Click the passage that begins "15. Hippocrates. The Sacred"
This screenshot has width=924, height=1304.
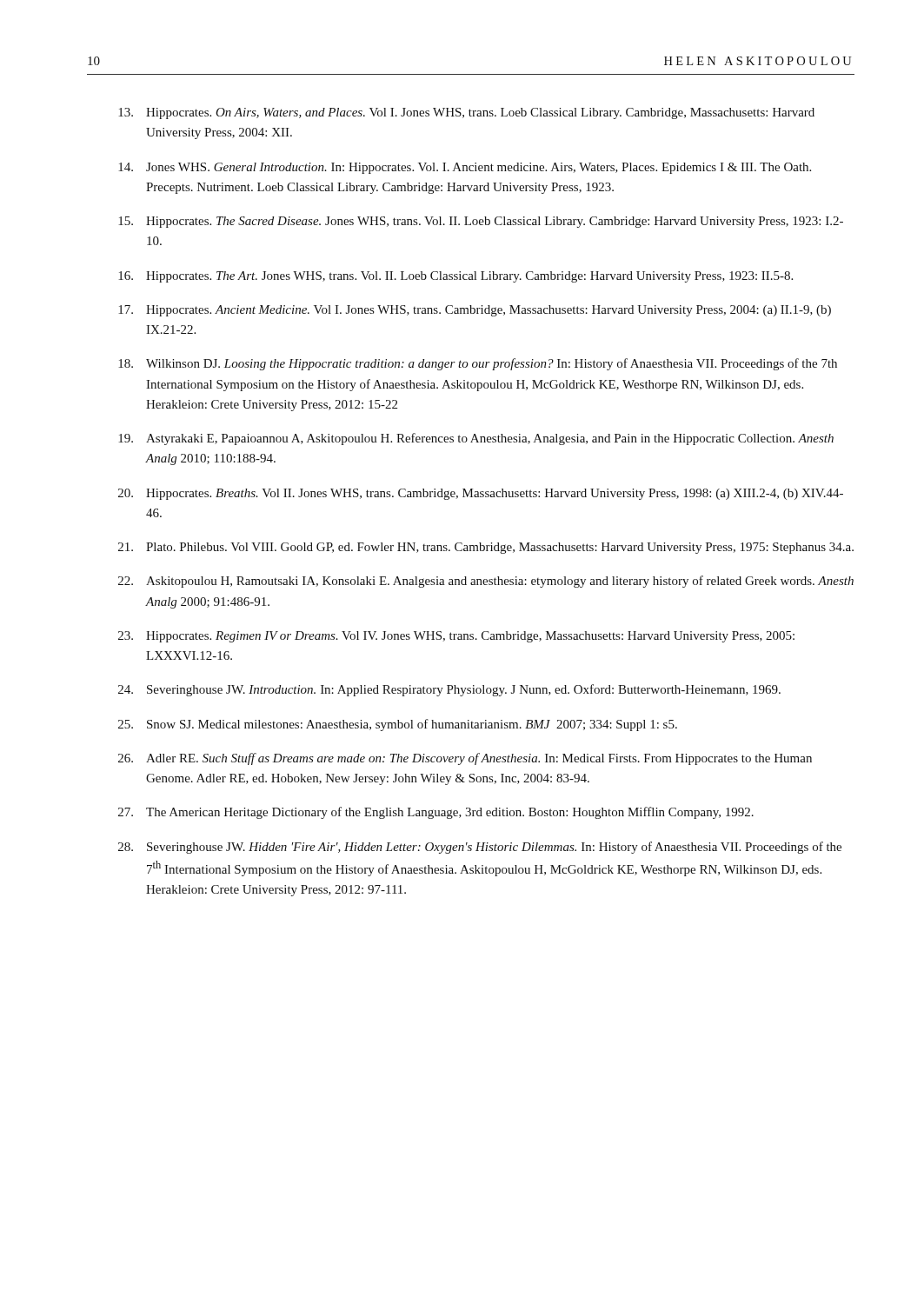point(471,231)
